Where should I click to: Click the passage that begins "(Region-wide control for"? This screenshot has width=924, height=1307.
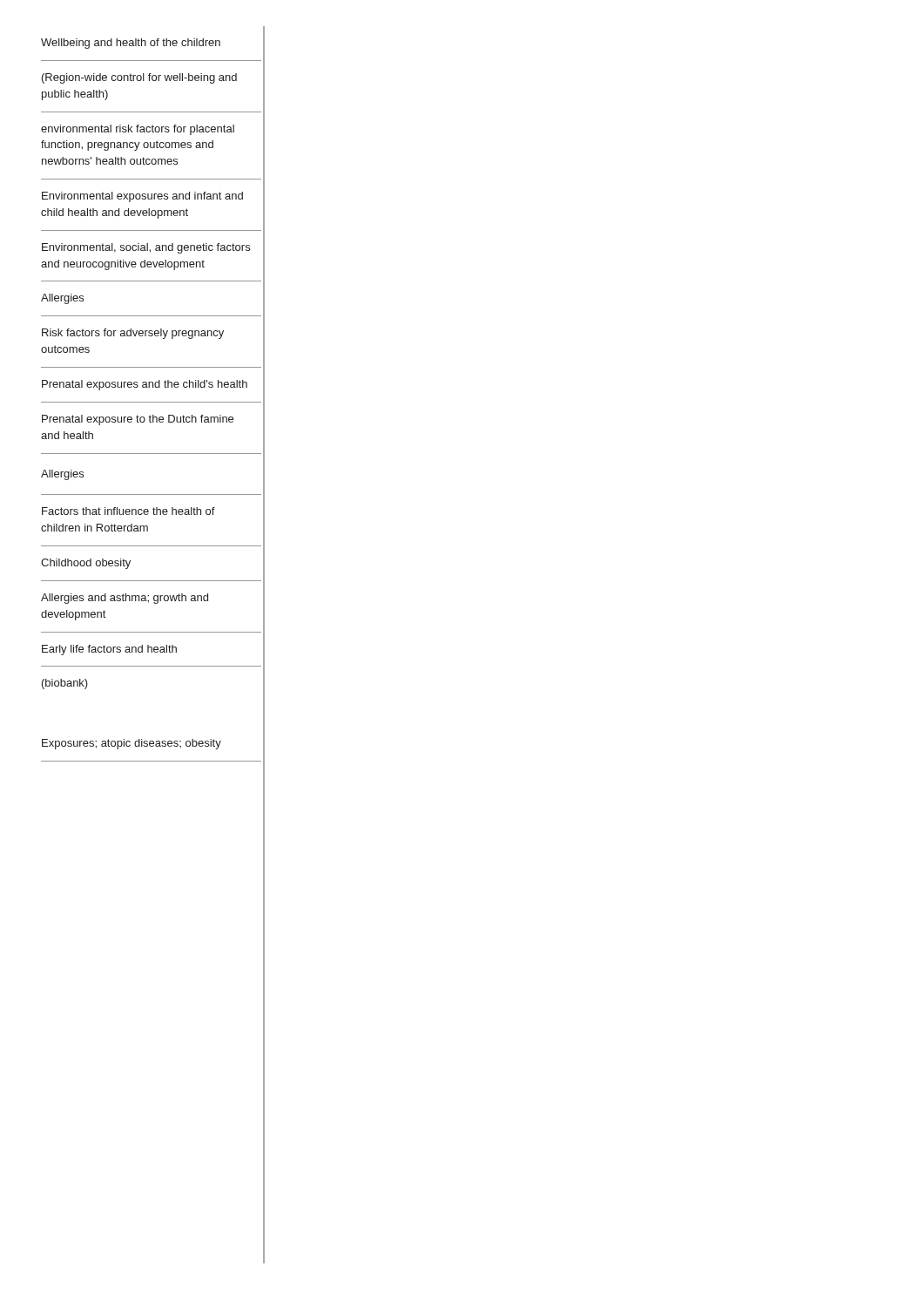pos(139,85)
